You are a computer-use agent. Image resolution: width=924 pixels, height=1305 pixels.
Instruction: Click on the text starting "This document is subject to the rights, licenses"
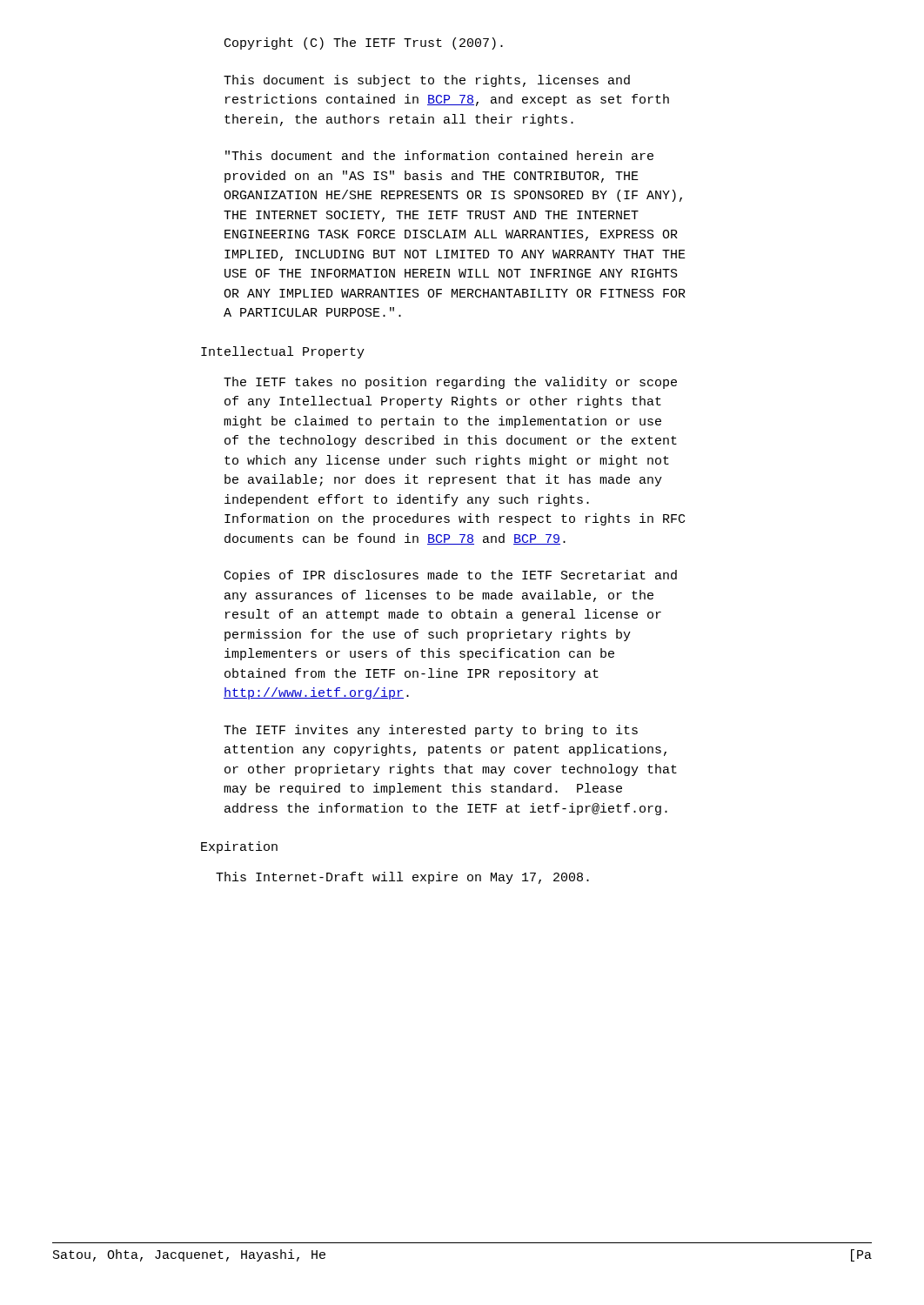pyautogui.click(x=435, y=100)
